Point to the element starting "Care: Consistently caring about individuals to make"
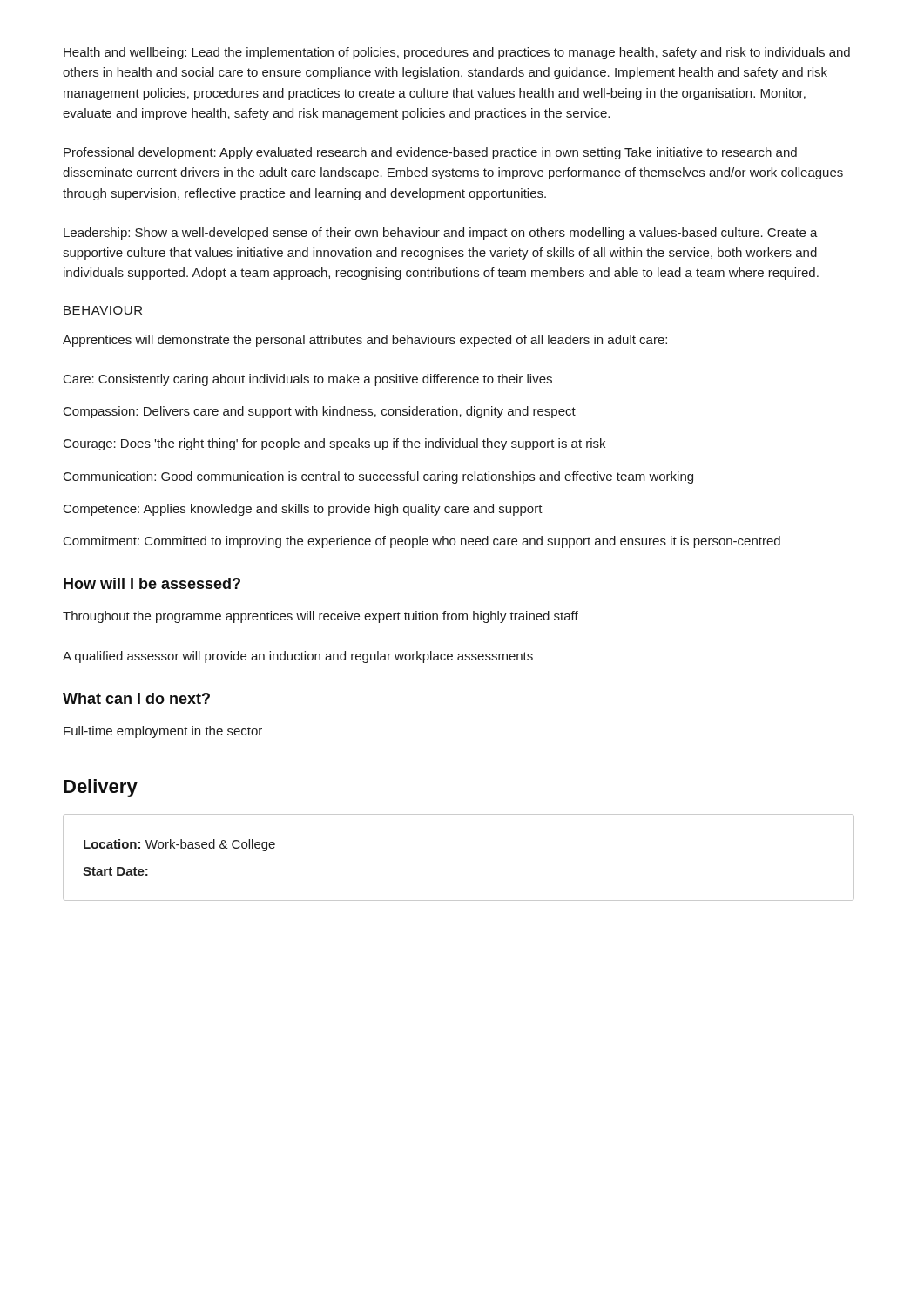The image size is (924, 1307). pos(308,378)
